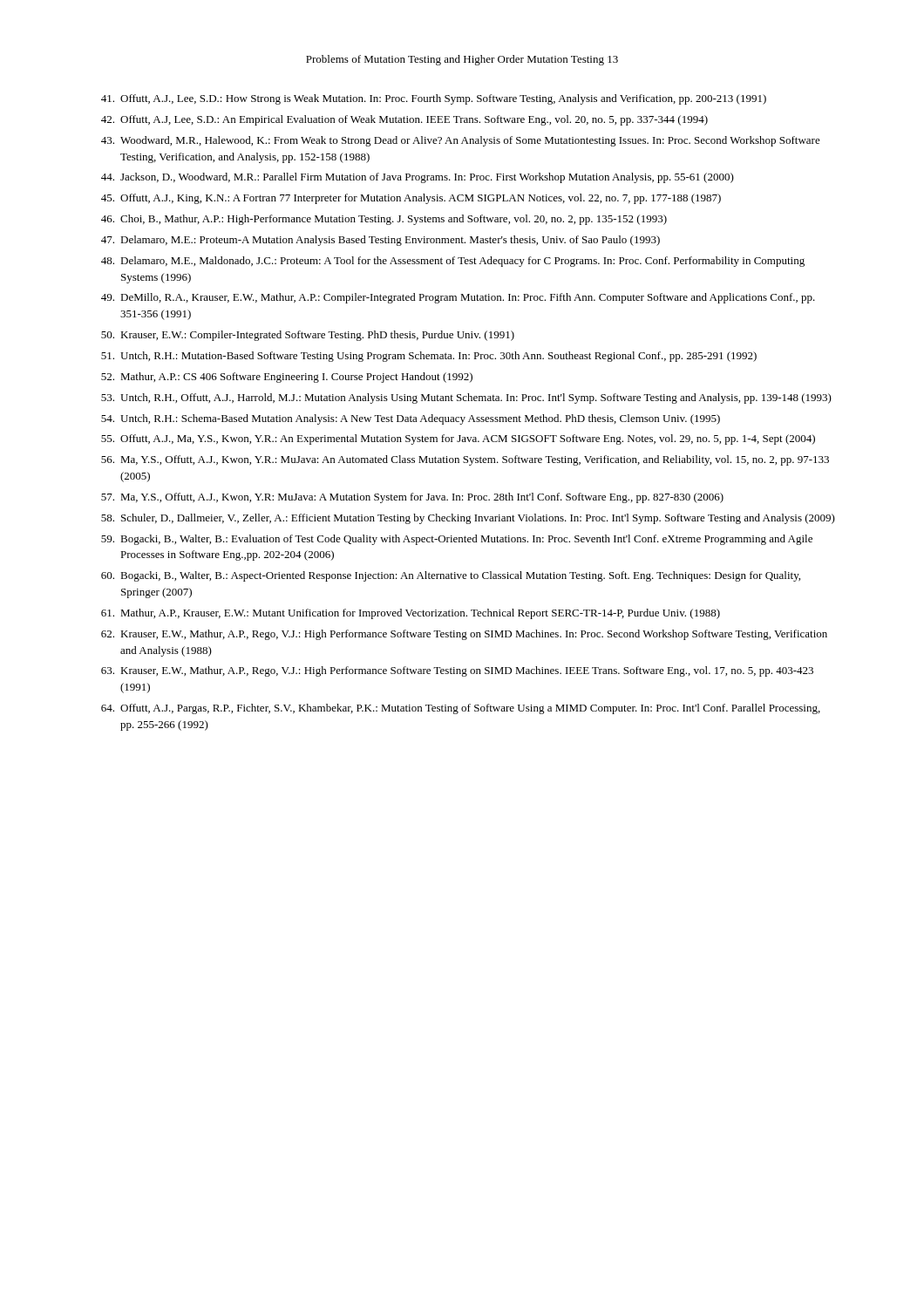
Task: Find the list item with the text "42. Offutt, A.J, Lee, S.D.: An"
Action: pos(462,120)
